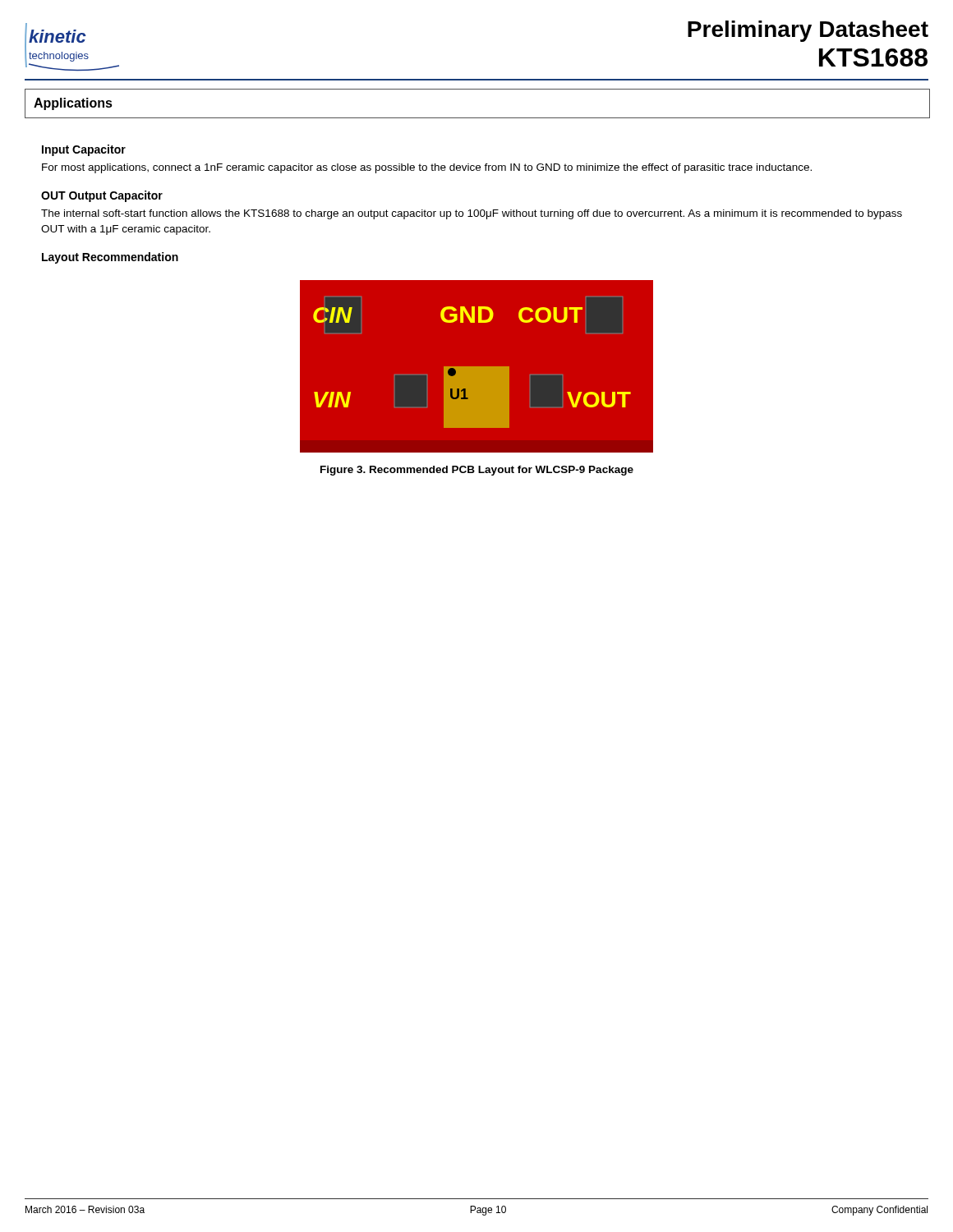This screenshot has width=953, height=1232.
Task: Click on the section header with the text "Layout Recommendation"
Action: pos(110,257)
